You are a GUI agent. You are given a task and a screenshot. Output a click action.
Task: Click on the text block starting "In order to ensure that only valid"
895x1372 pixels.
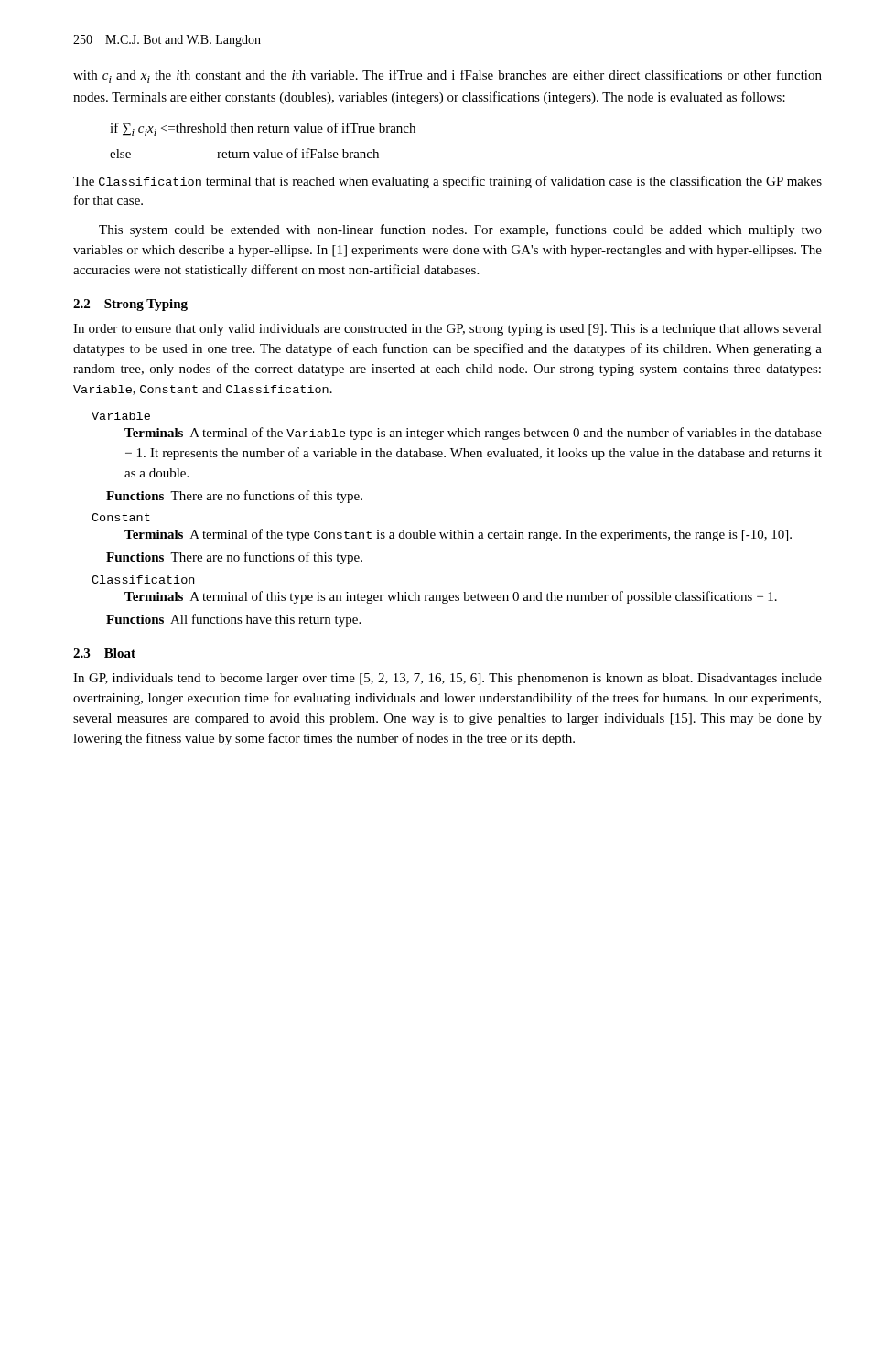coord(448,359)
